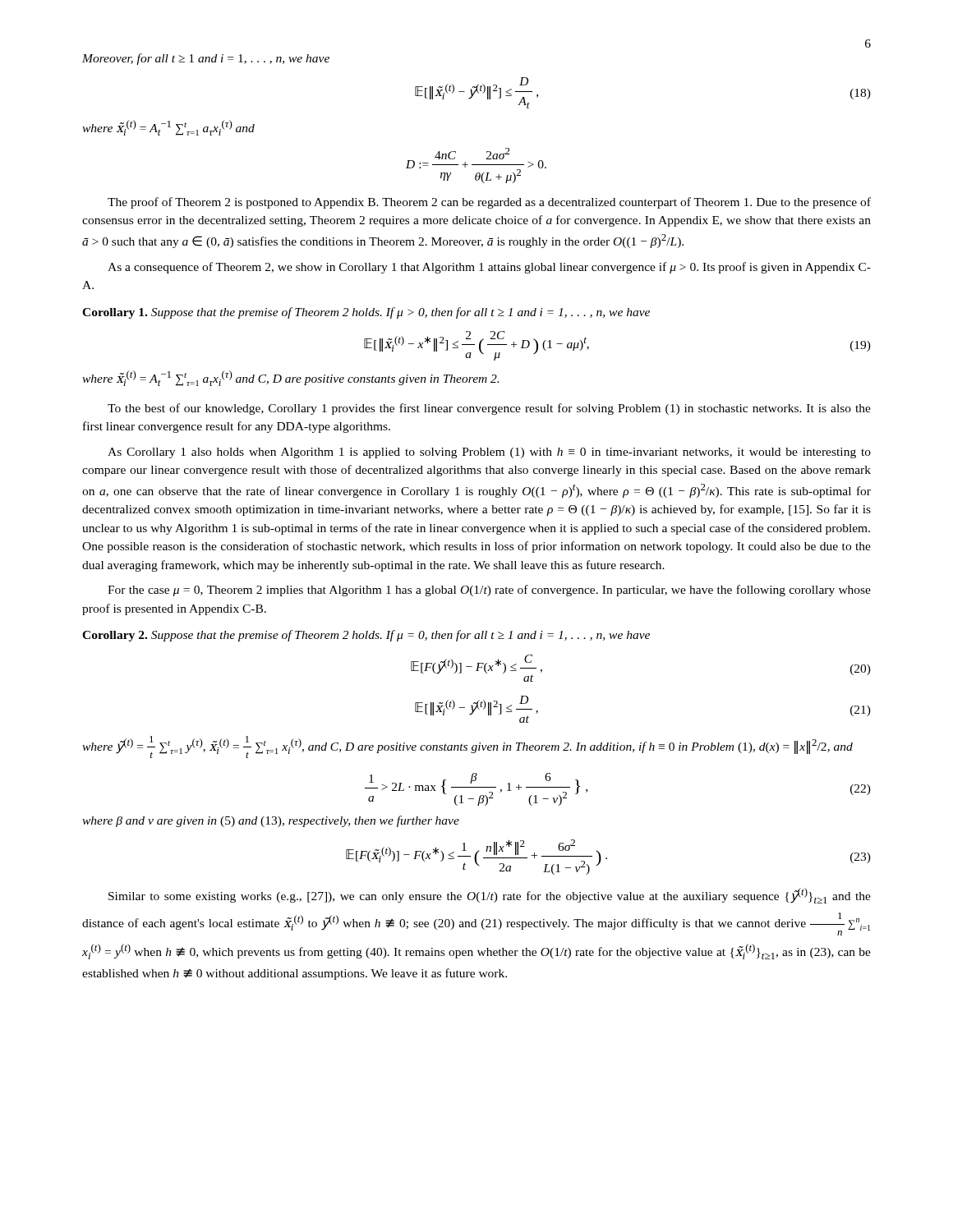This screenshot has height=1232, width=953.
Task: Select the text block containing "Corollary 2. Suppose that"
Action: 476,635
